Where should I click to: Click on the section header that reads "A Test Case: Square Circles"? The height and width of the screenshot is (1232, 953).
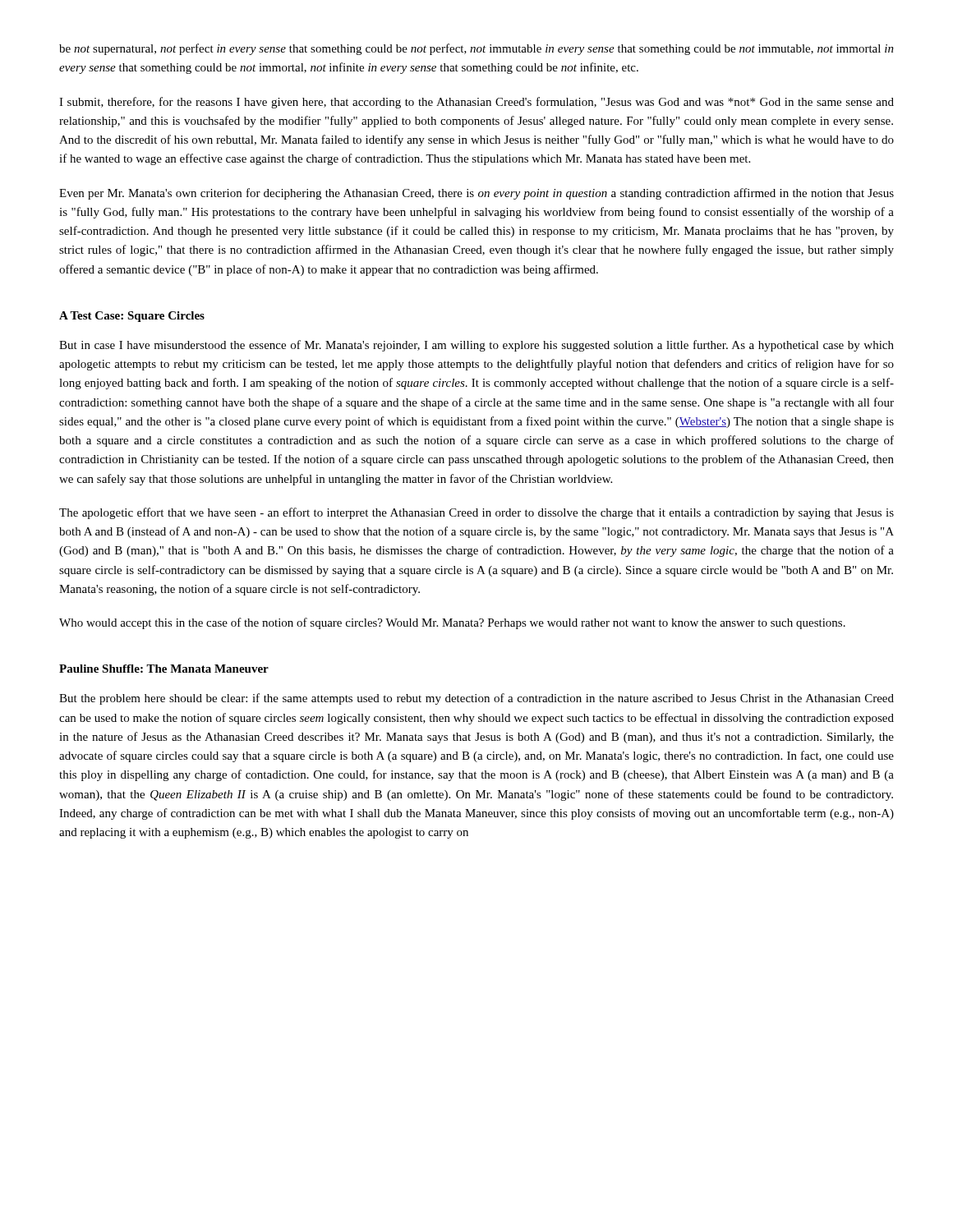click(132, 315)
